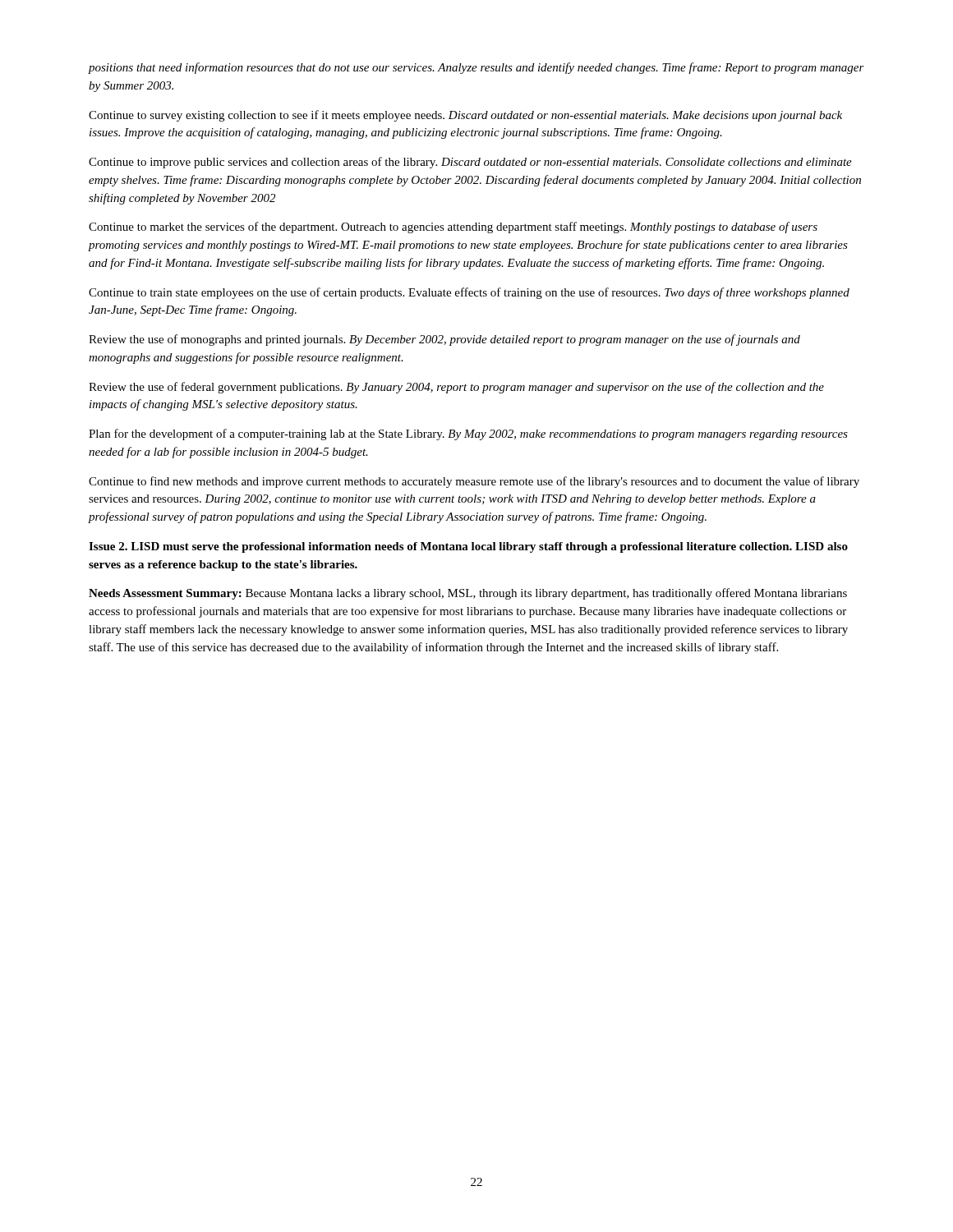Image resolution: width=953 pixels, height=1232 pixels.
Task: Select the text block with the text "Review the use of monographs"
Action: (476, 349)
